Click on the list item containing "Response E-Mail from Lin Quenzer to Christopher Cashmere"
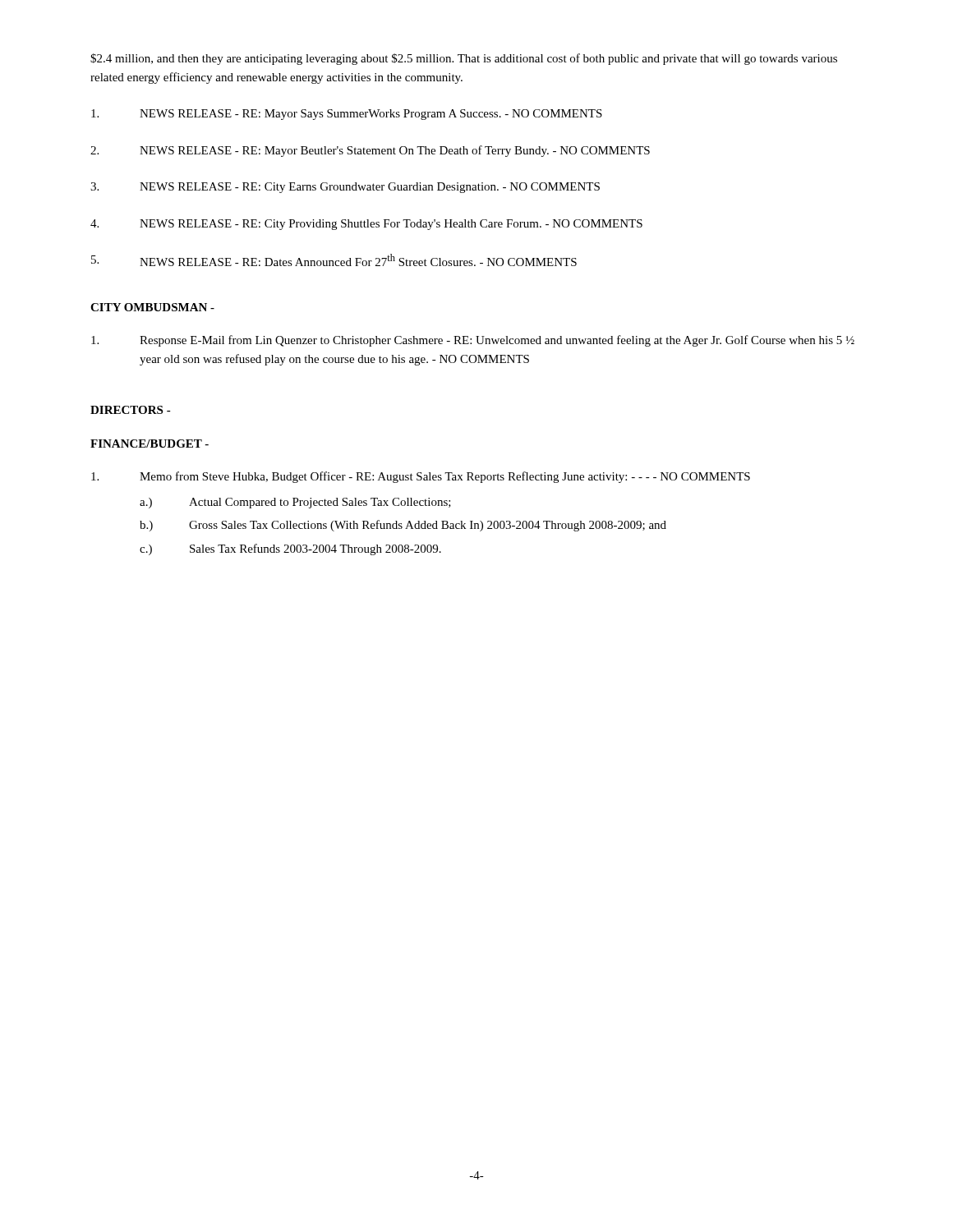 (476, 350)
